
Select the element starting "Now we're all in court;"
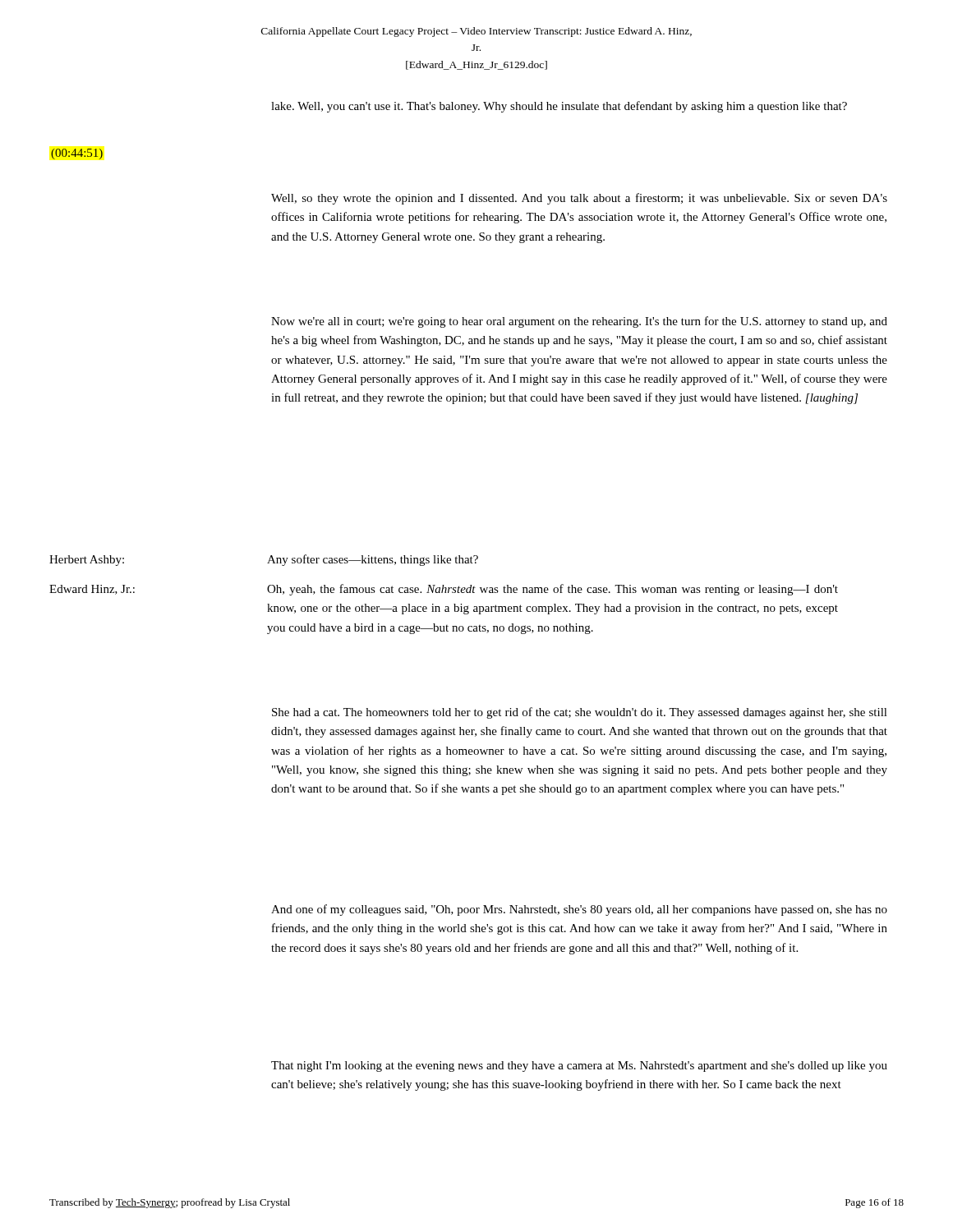[579, 359]
